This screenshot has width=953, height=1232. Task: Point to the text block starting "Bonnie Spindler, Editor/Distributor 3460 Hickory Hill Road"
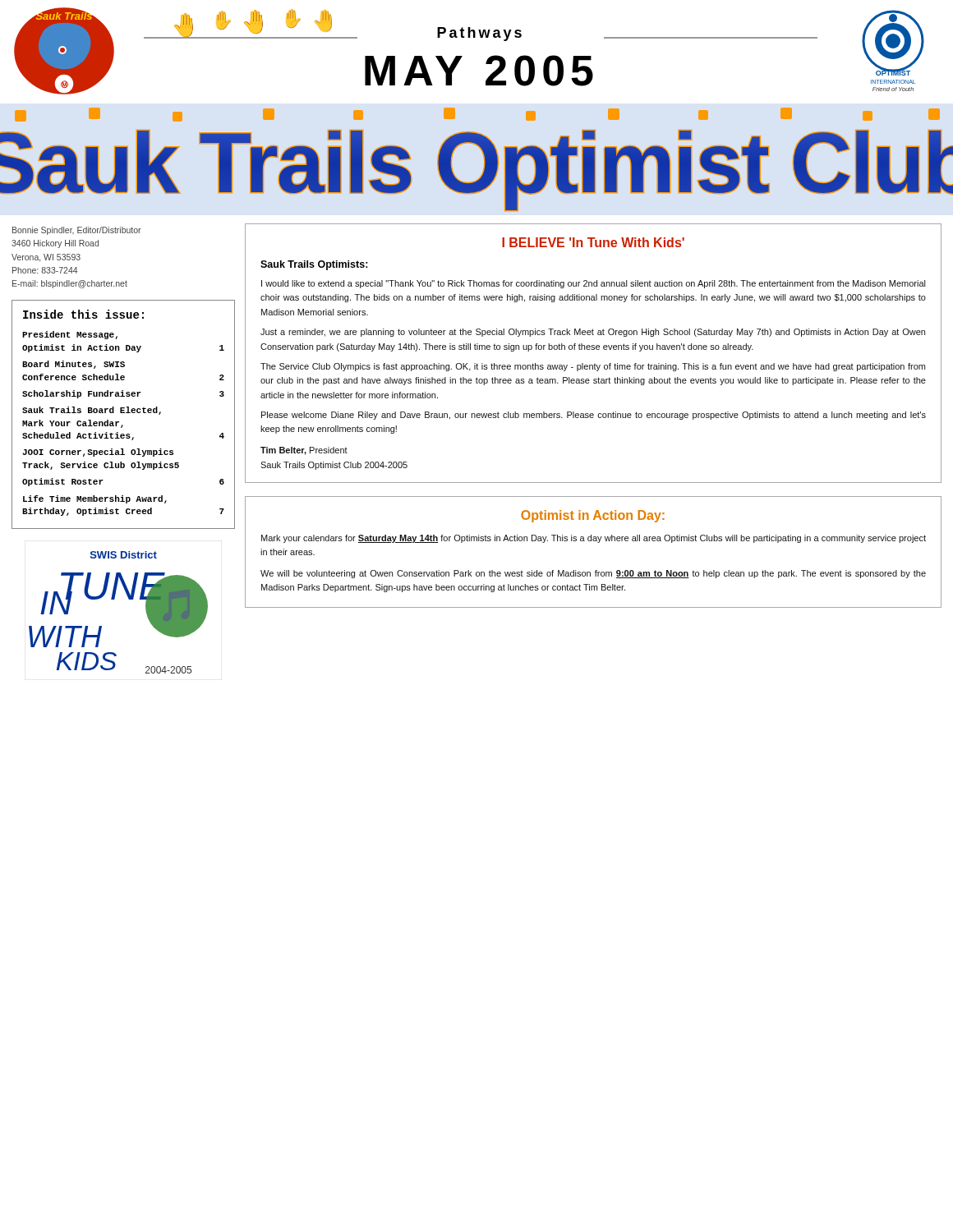[x=76, y=257]
